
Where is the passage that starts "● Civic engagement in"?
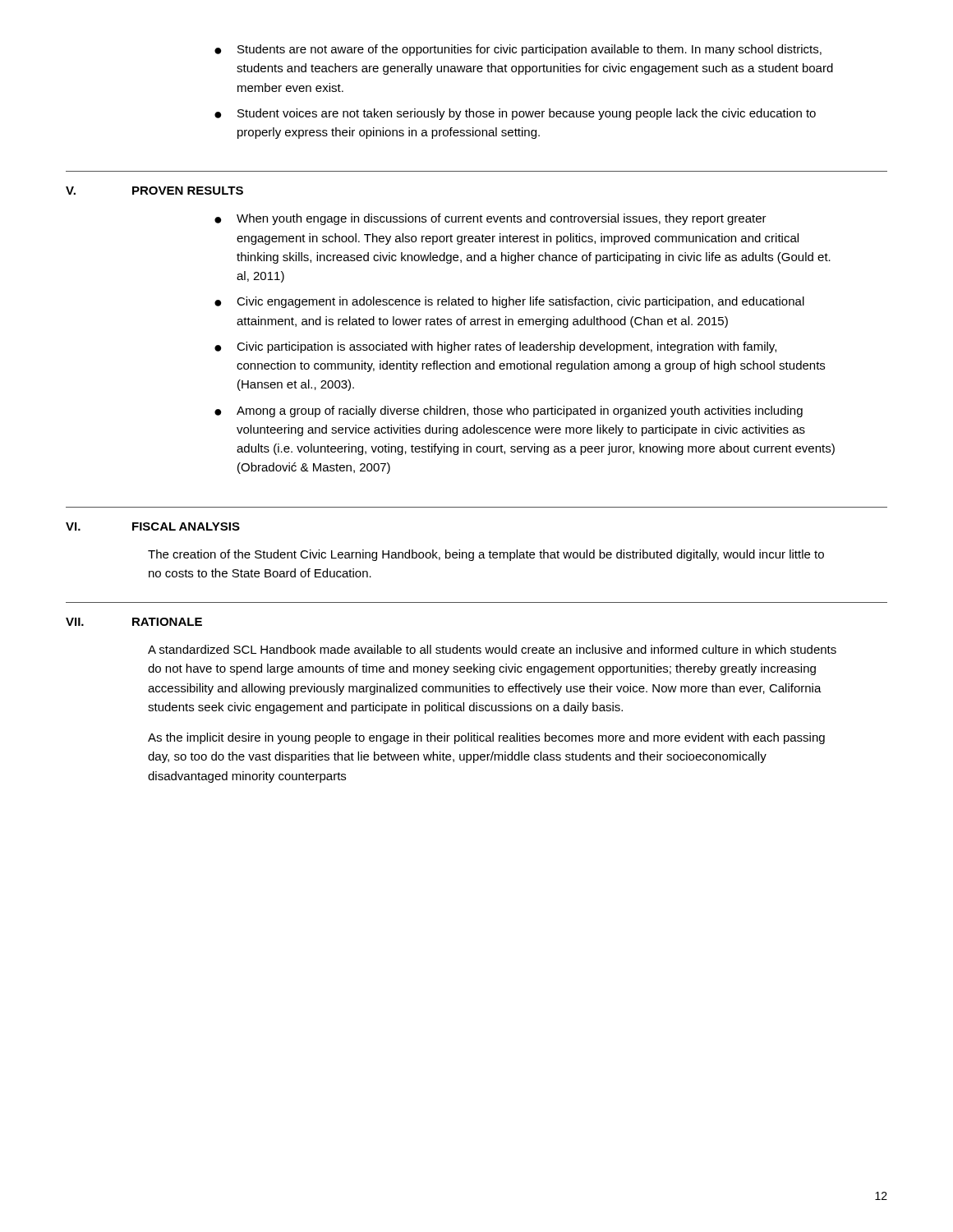coord(526,311)
